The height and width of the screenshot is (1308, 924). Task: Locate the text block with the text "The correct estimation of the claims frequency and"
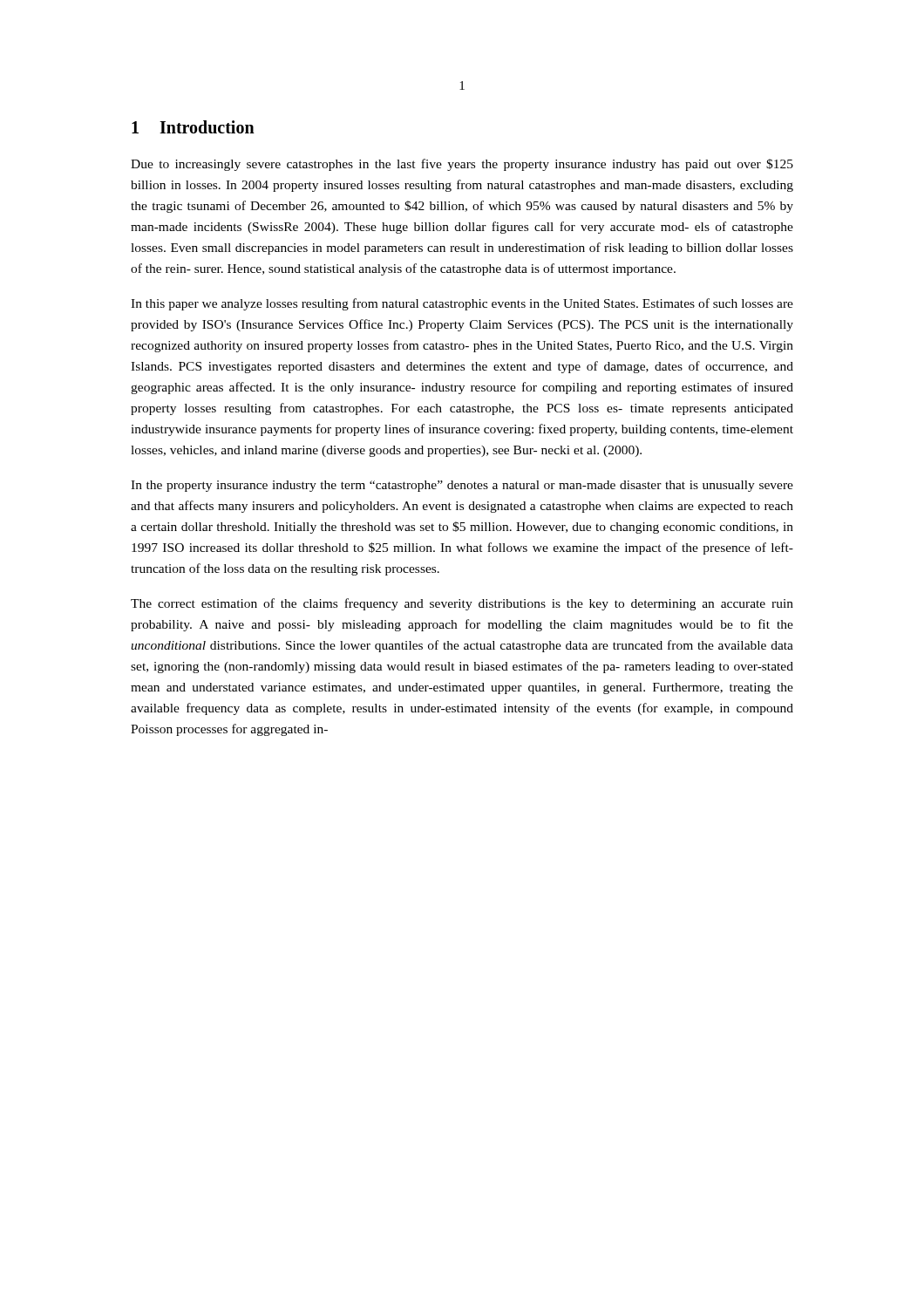[462, 666]
